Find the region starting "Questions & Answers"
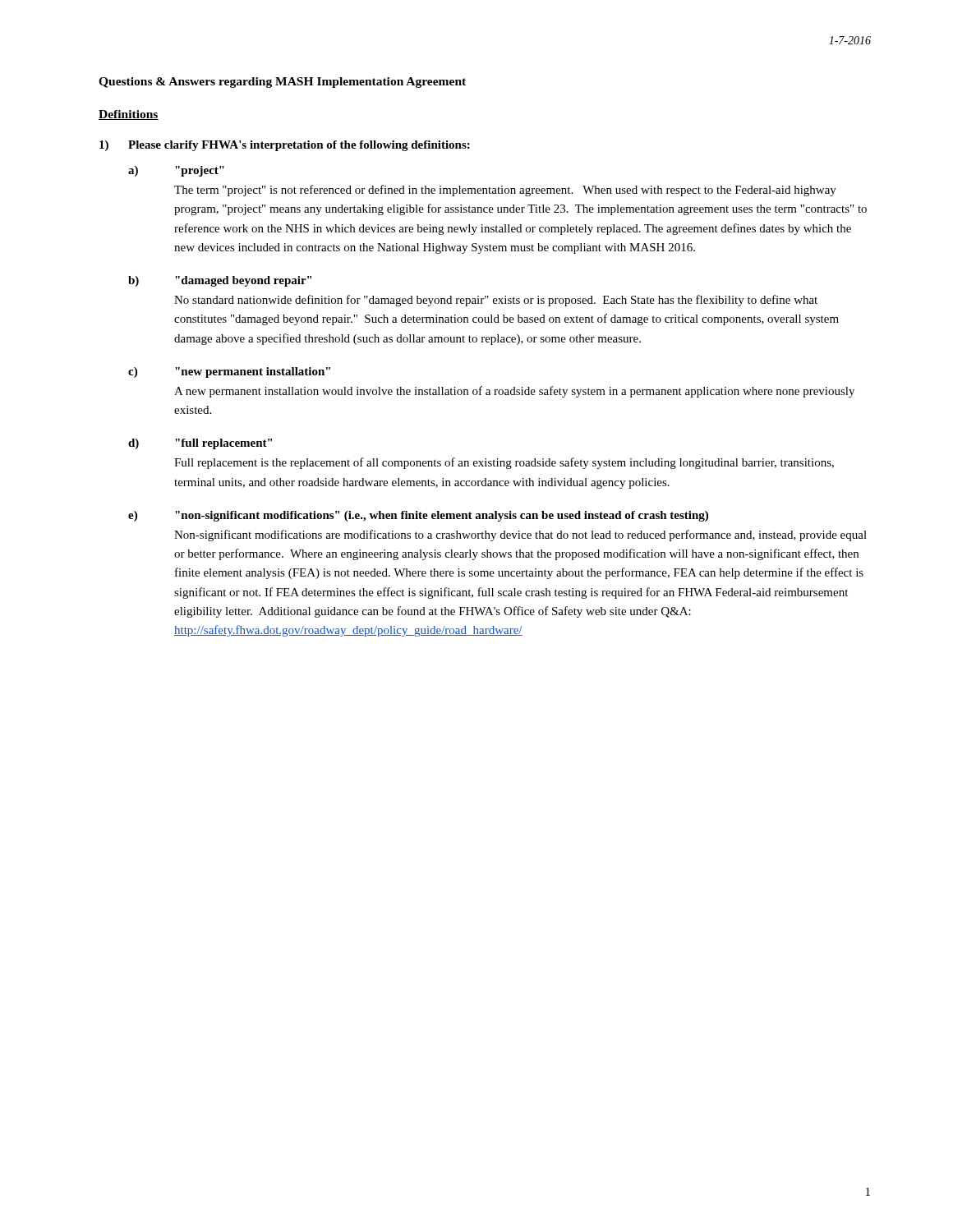This screenshot has height=1232, width=953. click(282, 81)
